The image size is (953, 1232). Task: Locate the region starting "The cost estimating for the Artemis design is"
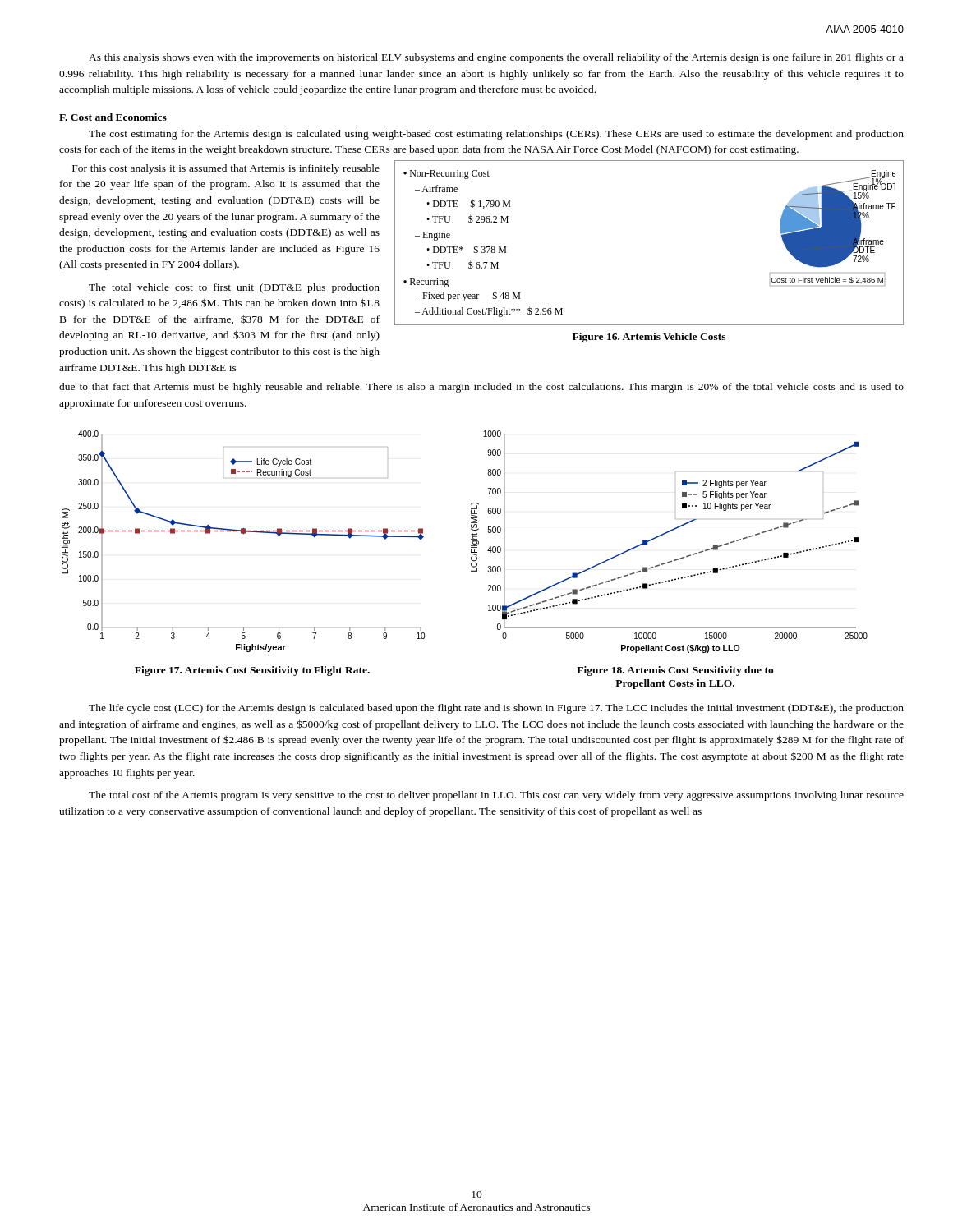(x=481, y=141)
